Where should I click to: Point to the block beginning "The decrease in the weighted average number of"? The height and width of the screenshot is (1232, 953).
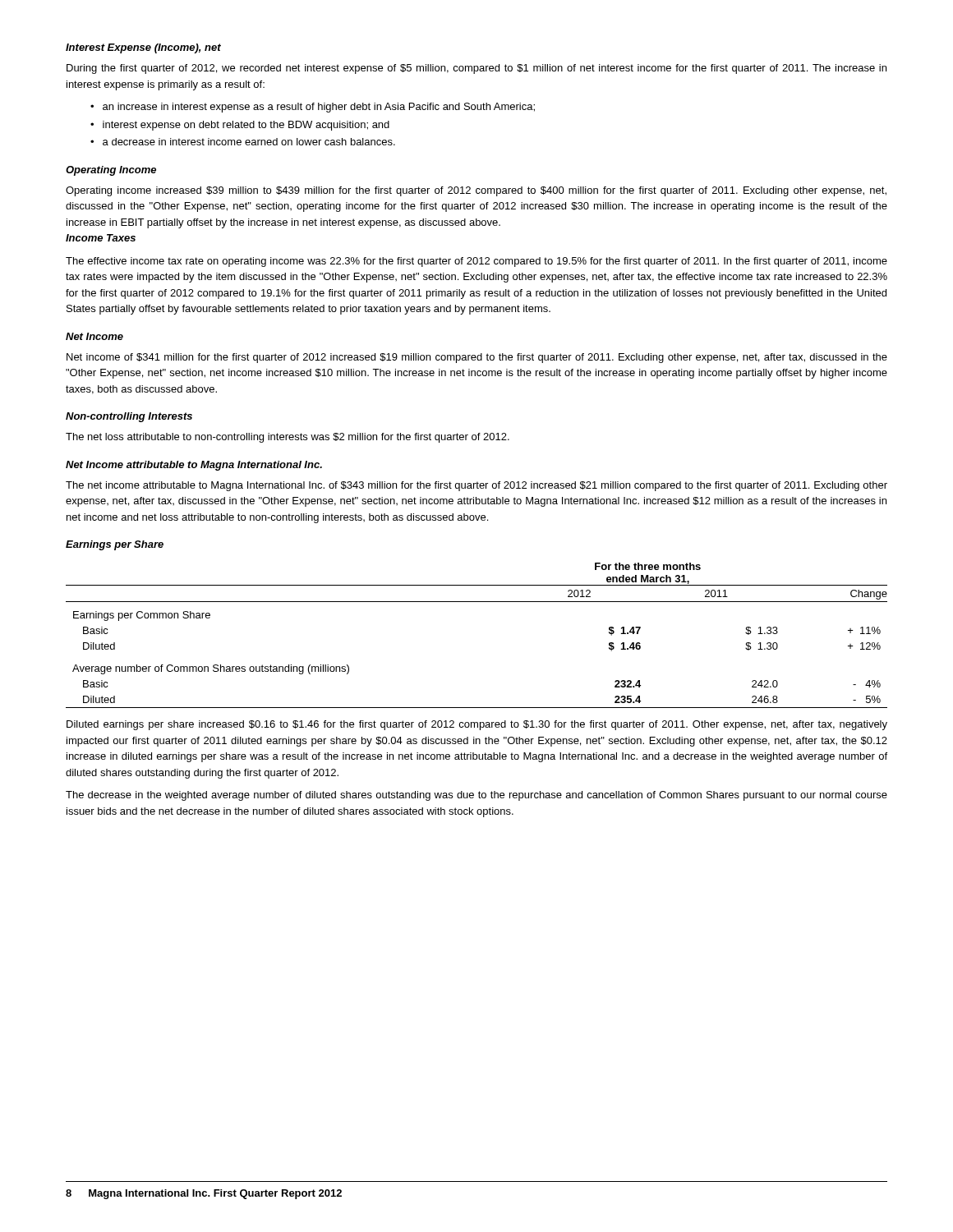click(x=476, y=803)
